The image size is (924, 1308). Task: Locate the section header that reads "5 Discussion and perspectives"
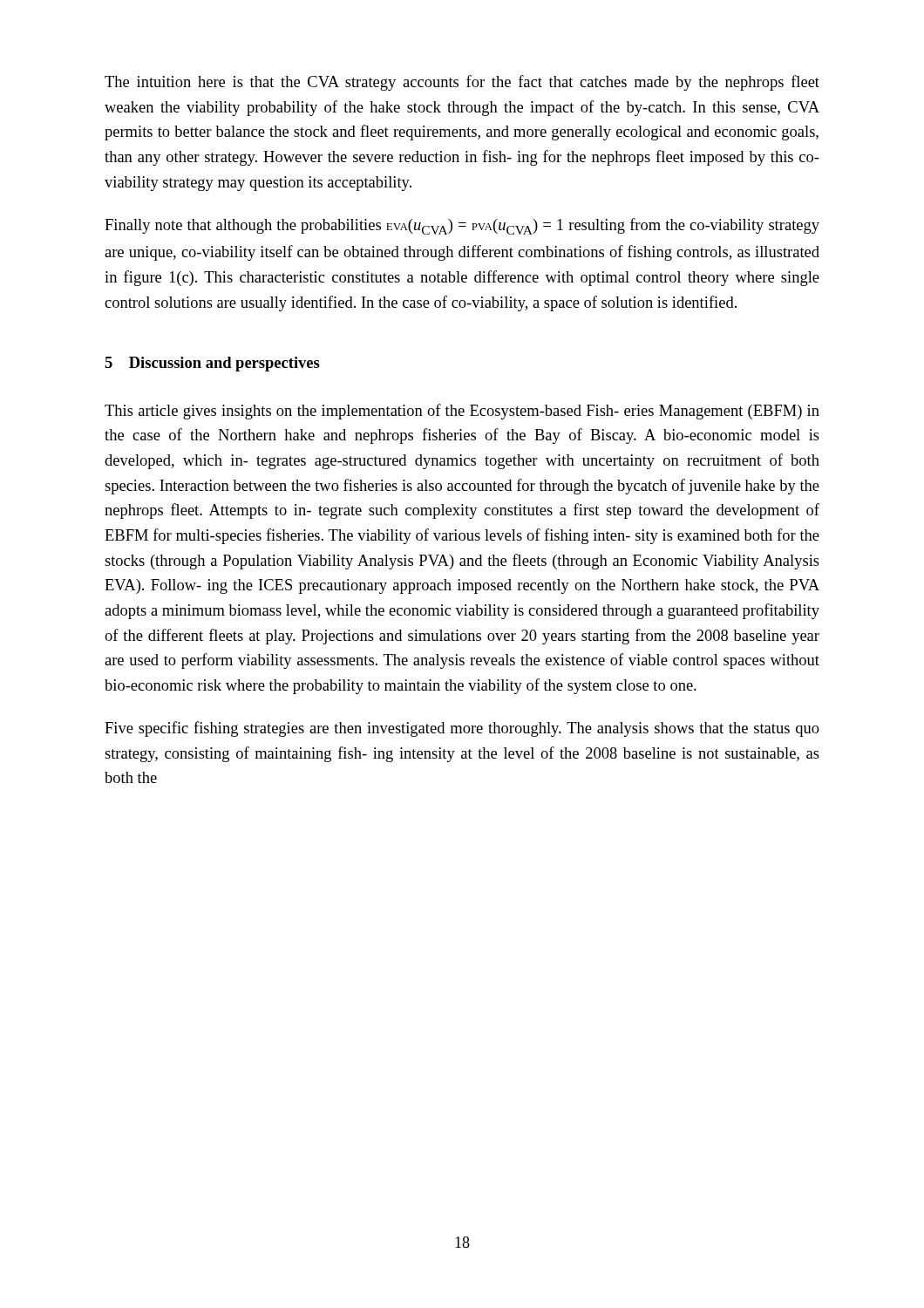[x=212, y=363]
